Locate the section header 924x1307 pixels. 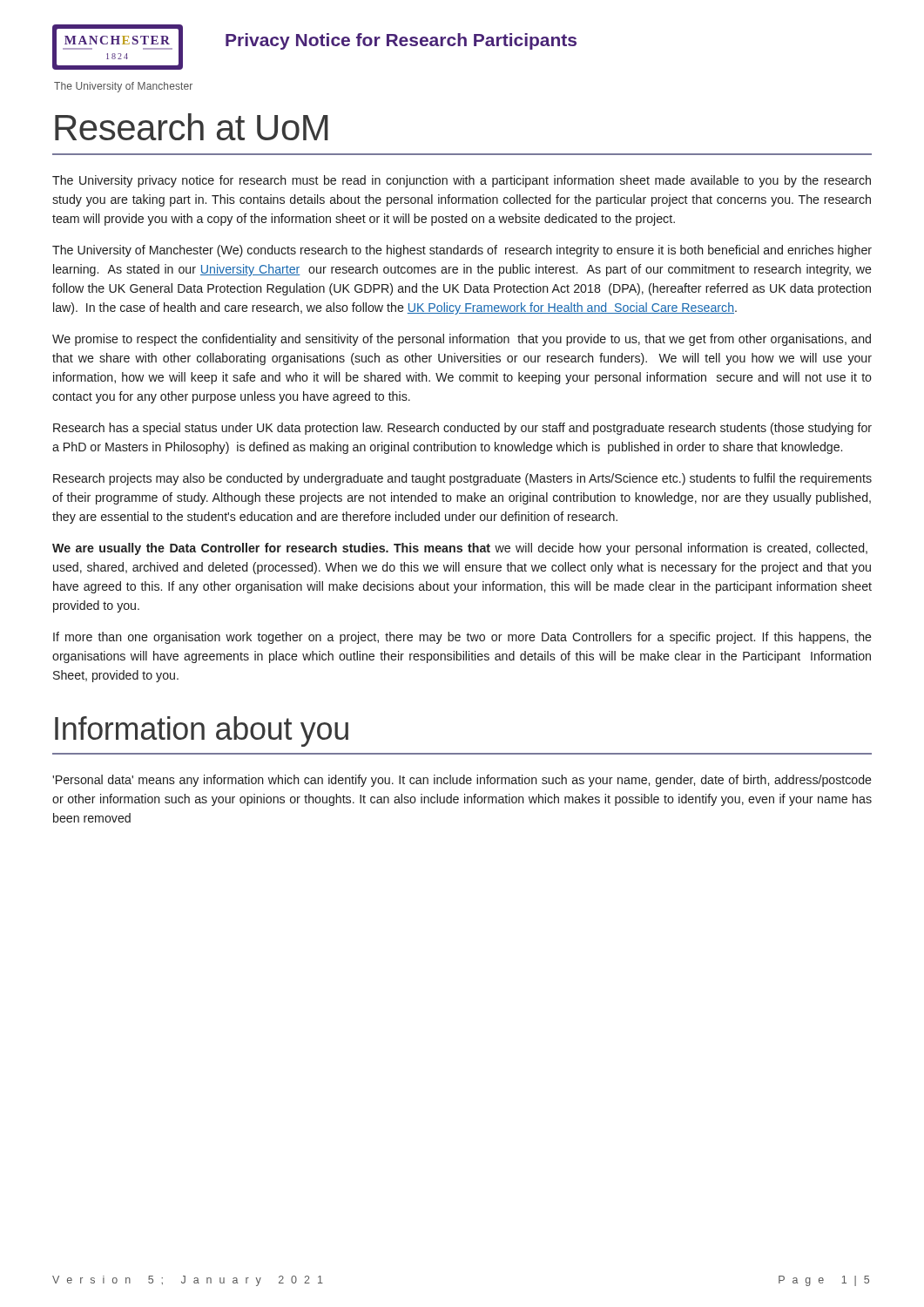click(201, 729)
